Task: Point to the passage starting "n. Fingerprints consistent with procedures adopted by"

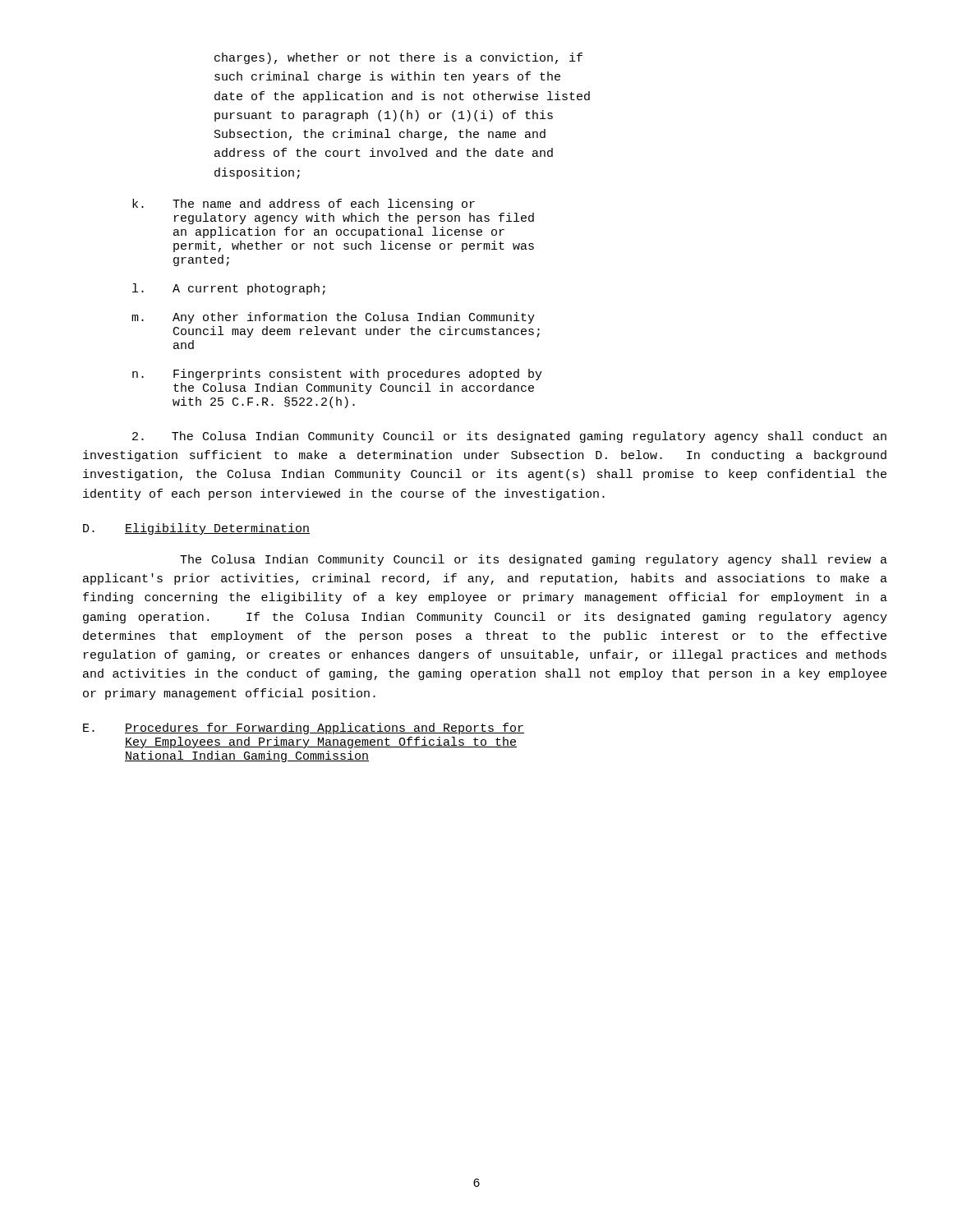Action: [509, 389]
